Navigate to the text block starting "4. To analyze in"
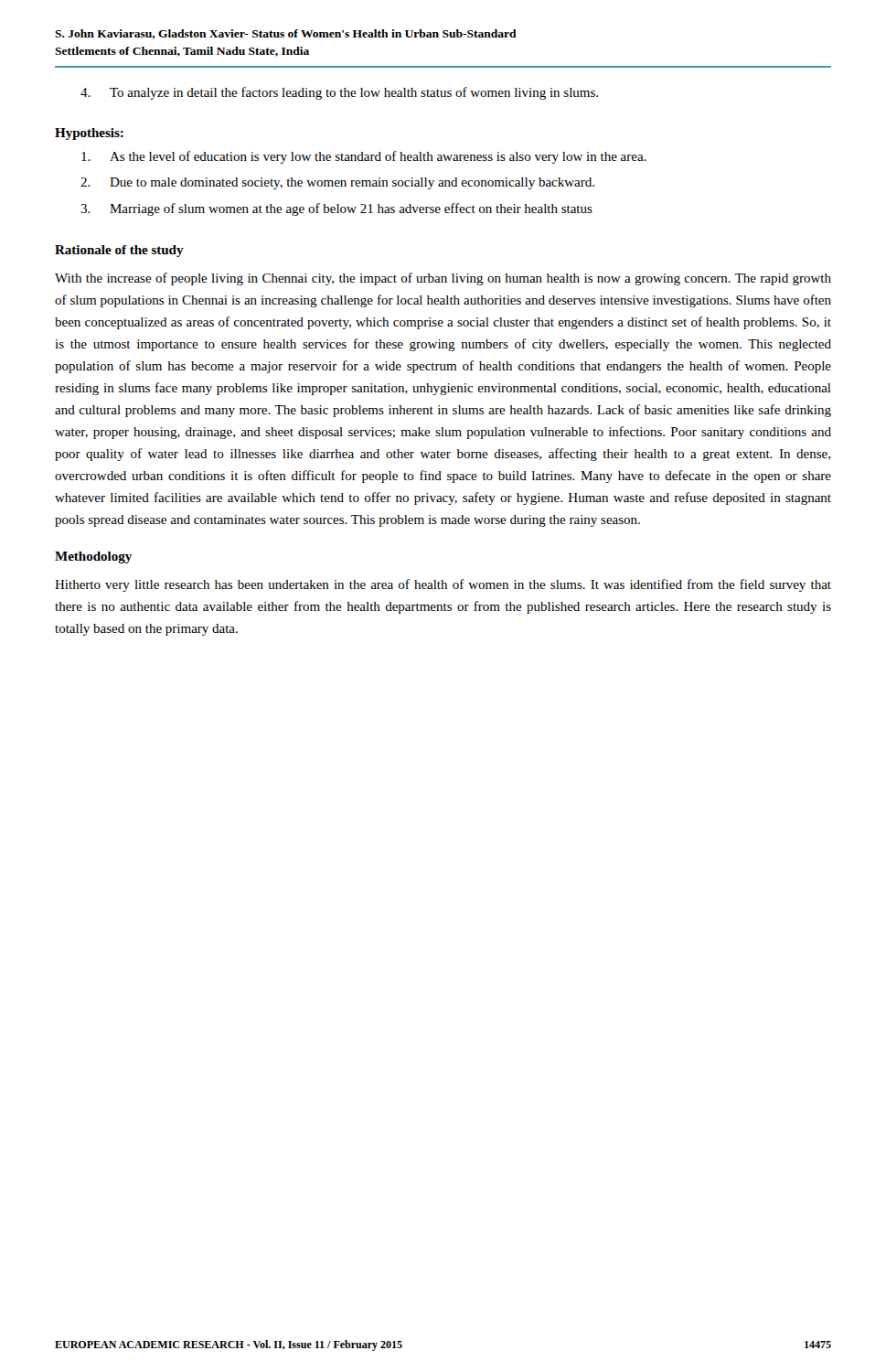Image resolution: width=886 pixels, height=1372 pixels. click(x=443, y=93)
